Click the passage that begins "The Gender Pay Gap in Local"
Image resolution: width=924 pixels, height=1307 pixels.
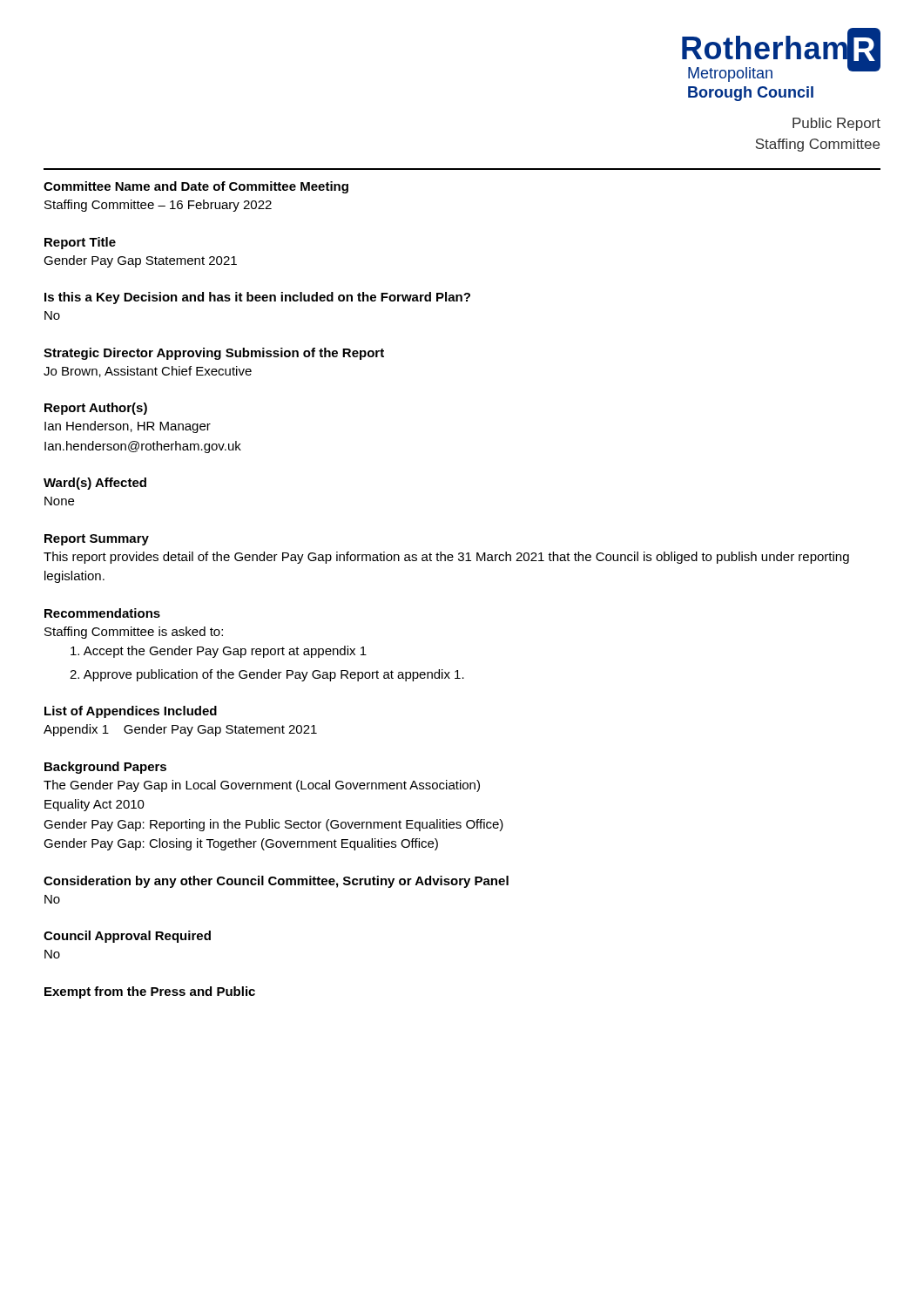tap(274, 814)
